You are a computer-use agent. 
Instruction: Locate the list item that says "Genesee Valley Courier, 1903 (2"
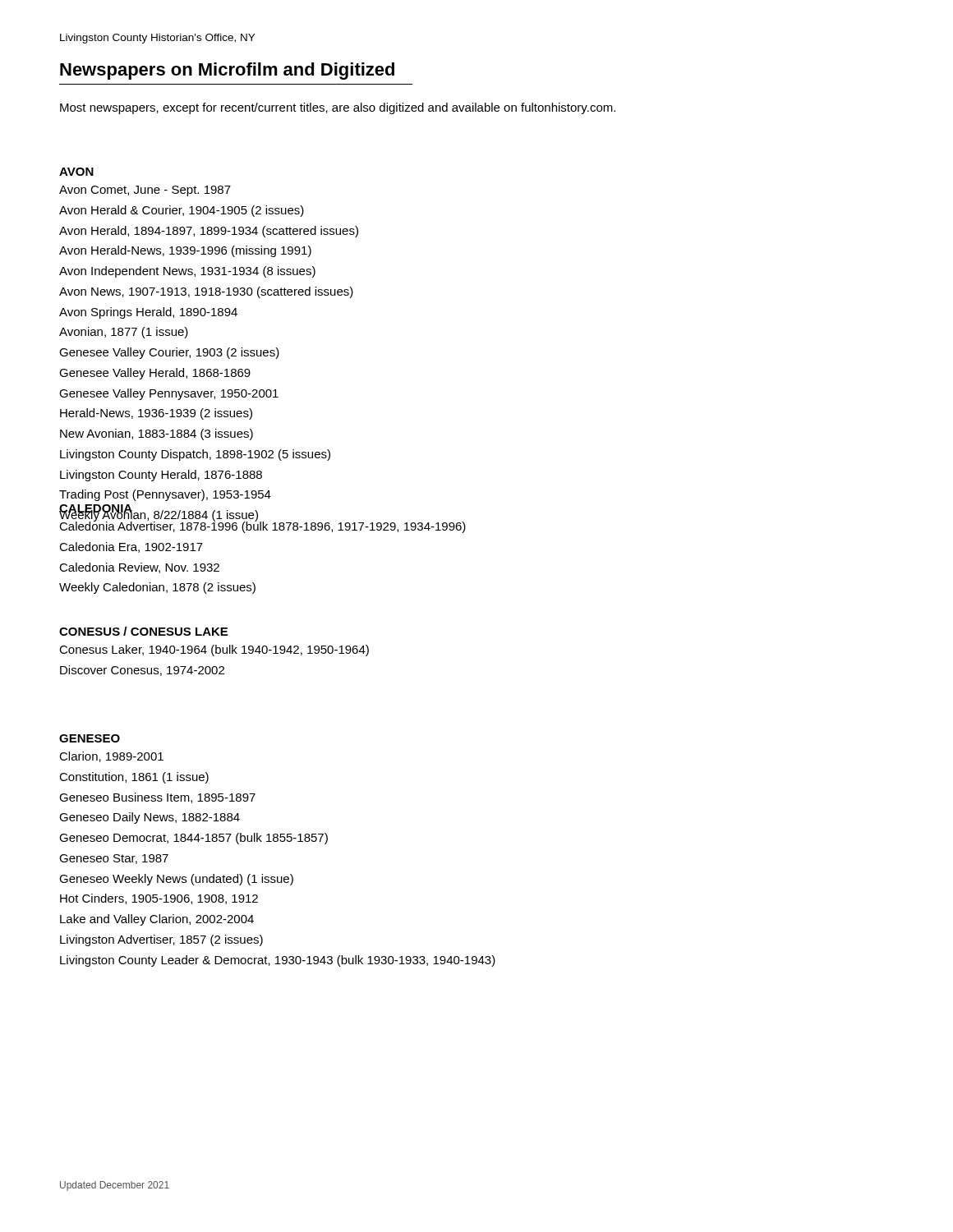[169, 352]
